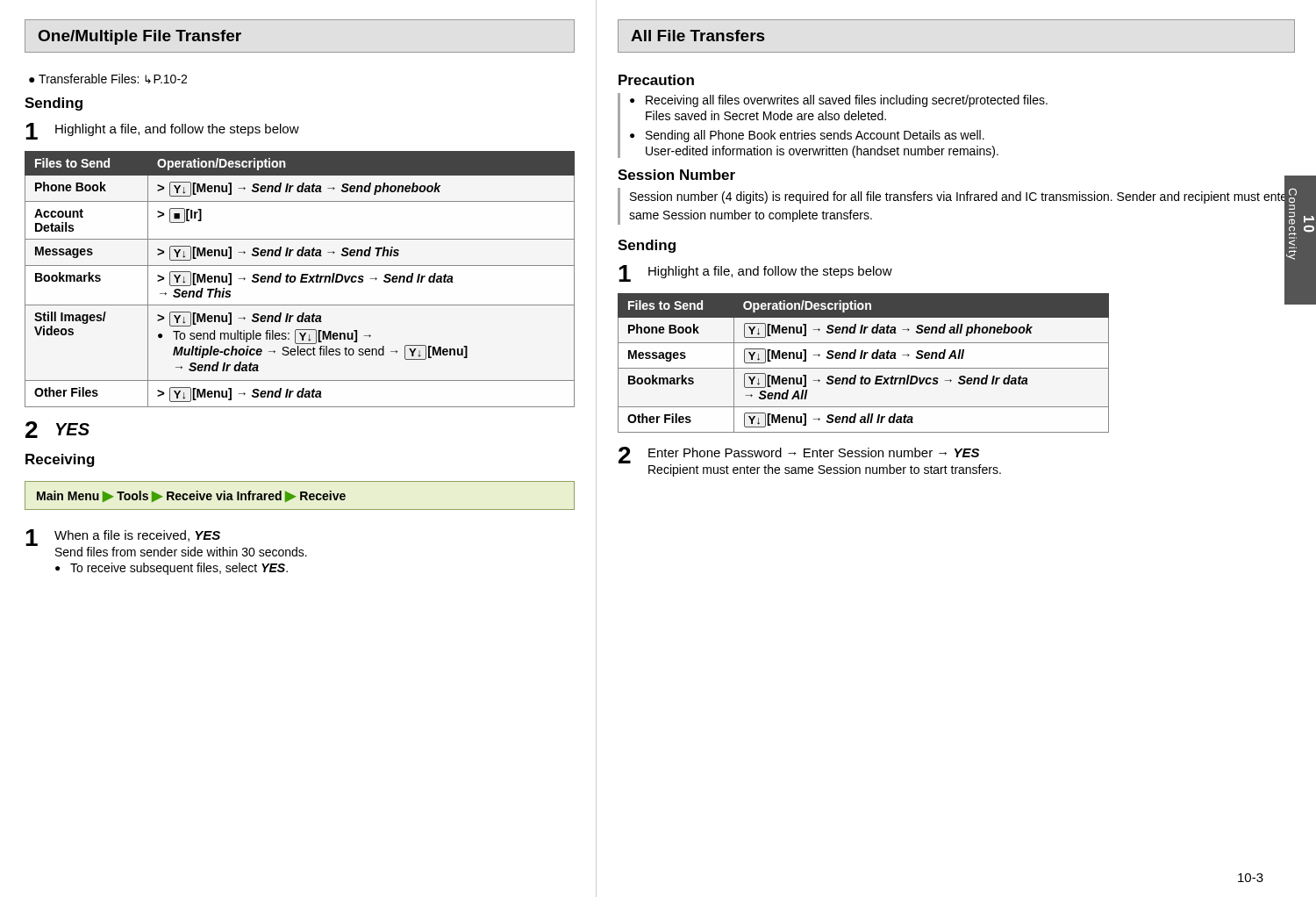Select the list item with the text "1 When a"

[x=300, y=550]
